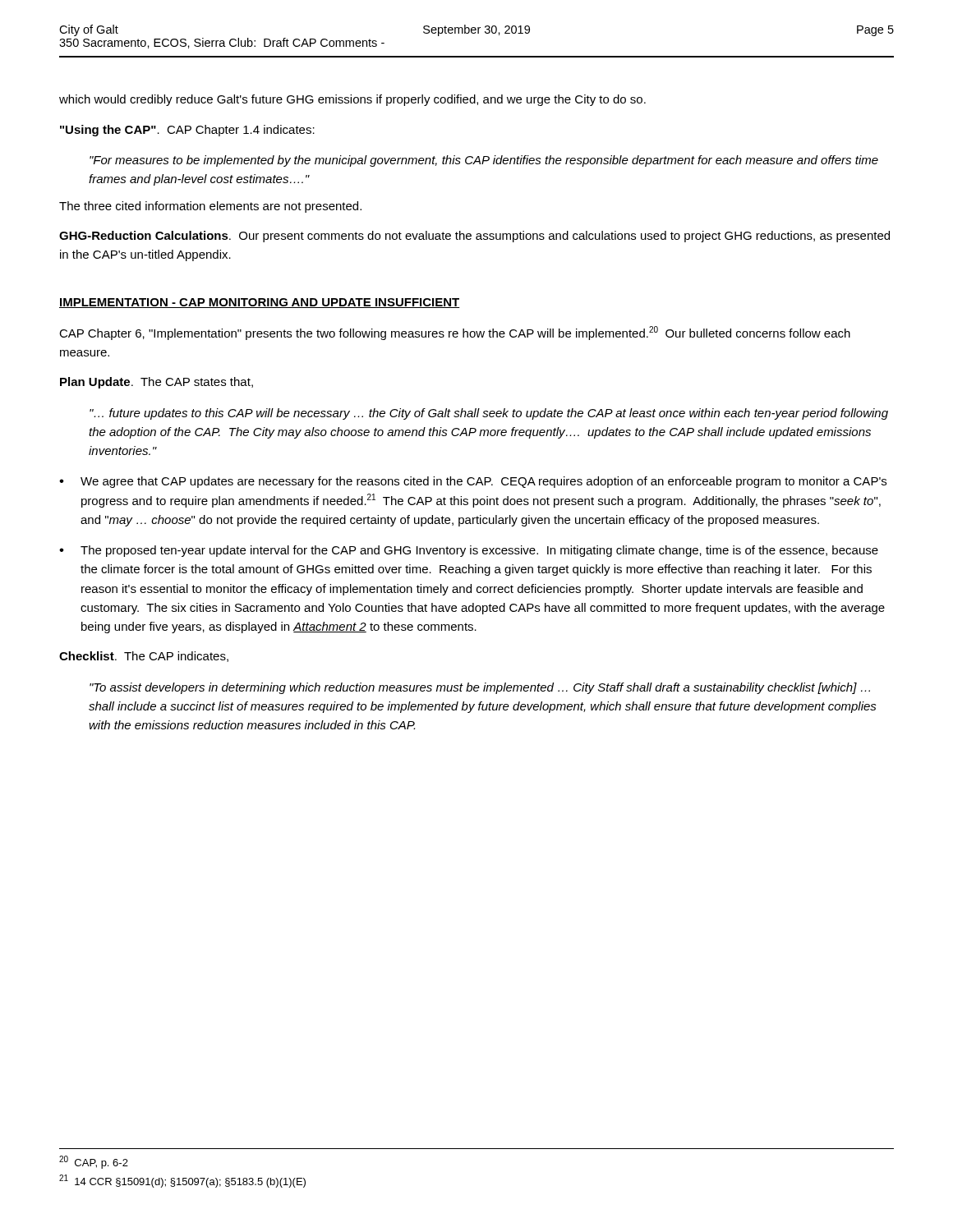Locate the block of text that opens with "The three cited information elements"

pos(211,205)
